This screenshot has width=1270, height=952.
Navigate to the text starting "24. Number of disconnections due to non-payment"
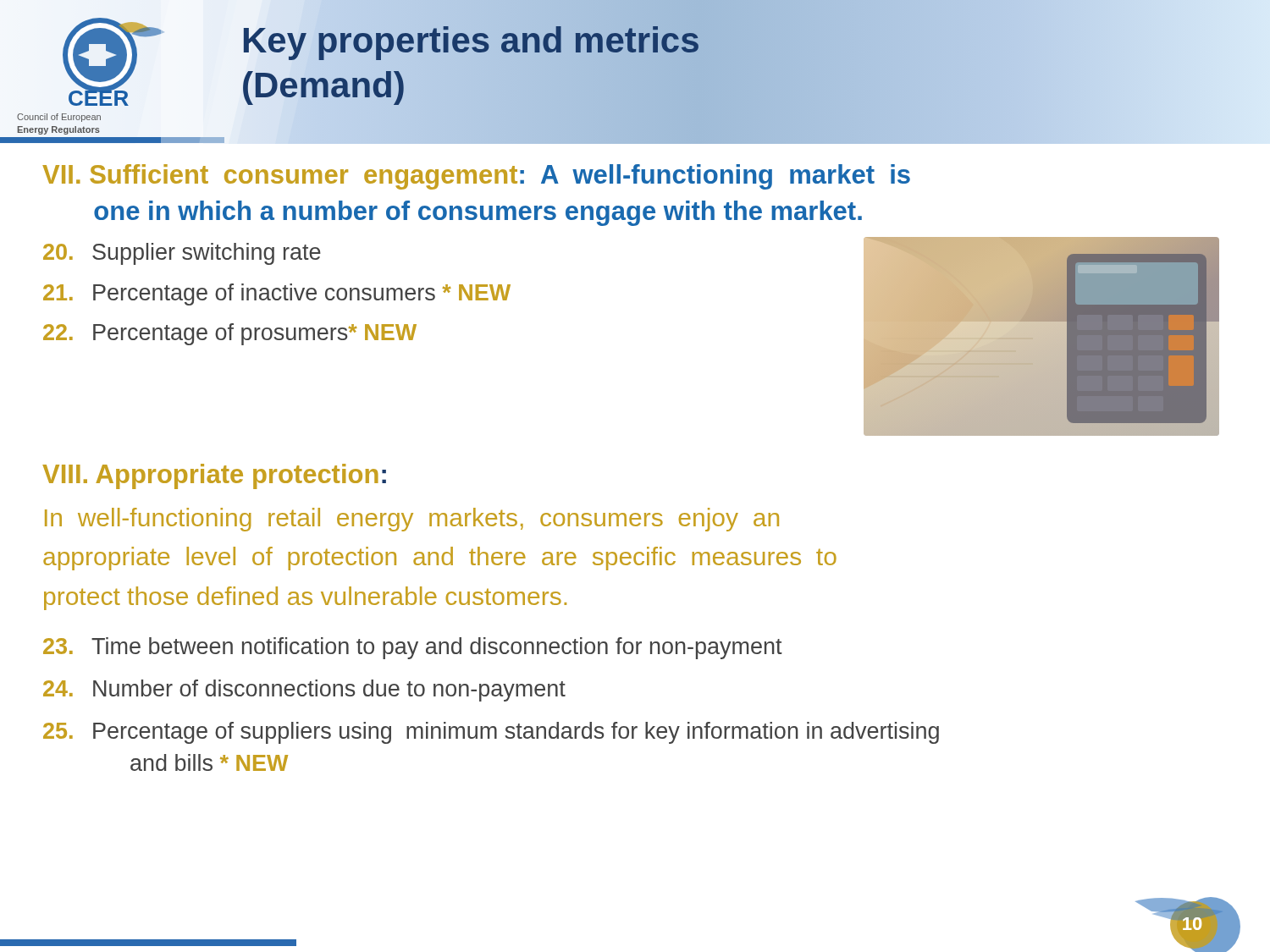click(304, 690)
